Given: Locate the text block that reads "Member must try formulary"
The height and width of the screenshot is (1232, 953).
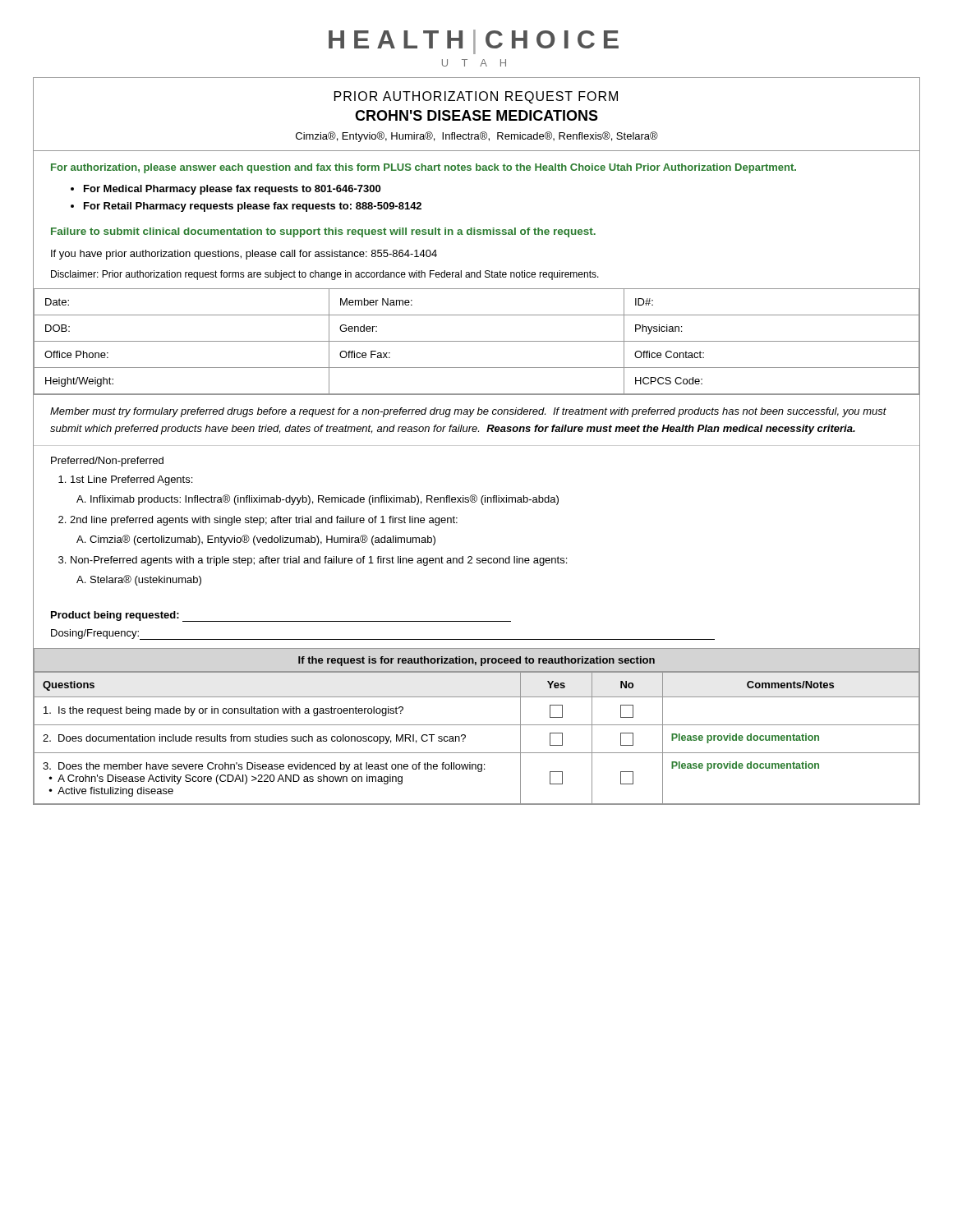Looking at the screenshot, I should [468, 420].
